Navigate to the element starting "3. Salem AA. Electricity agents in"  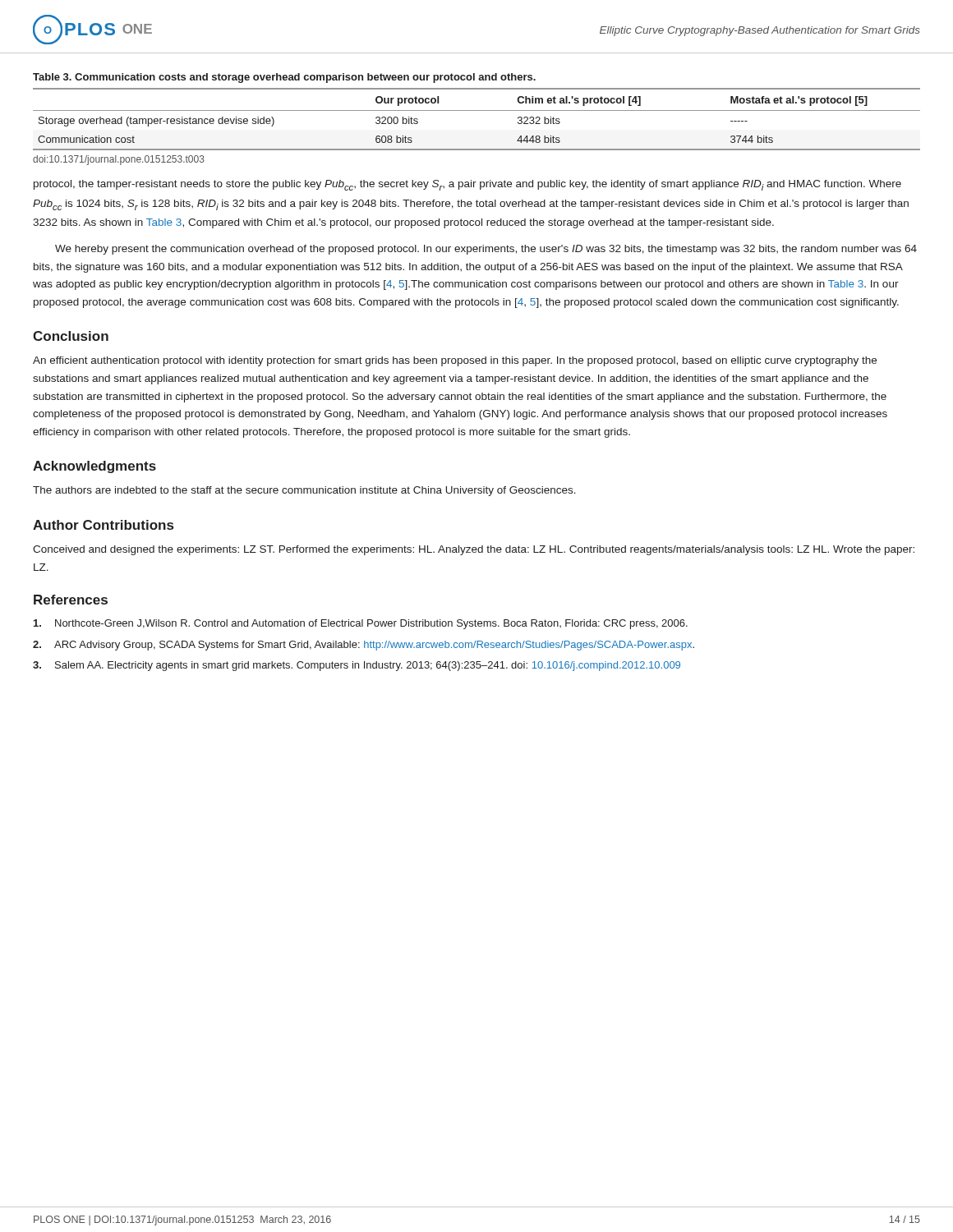(357, 665)
